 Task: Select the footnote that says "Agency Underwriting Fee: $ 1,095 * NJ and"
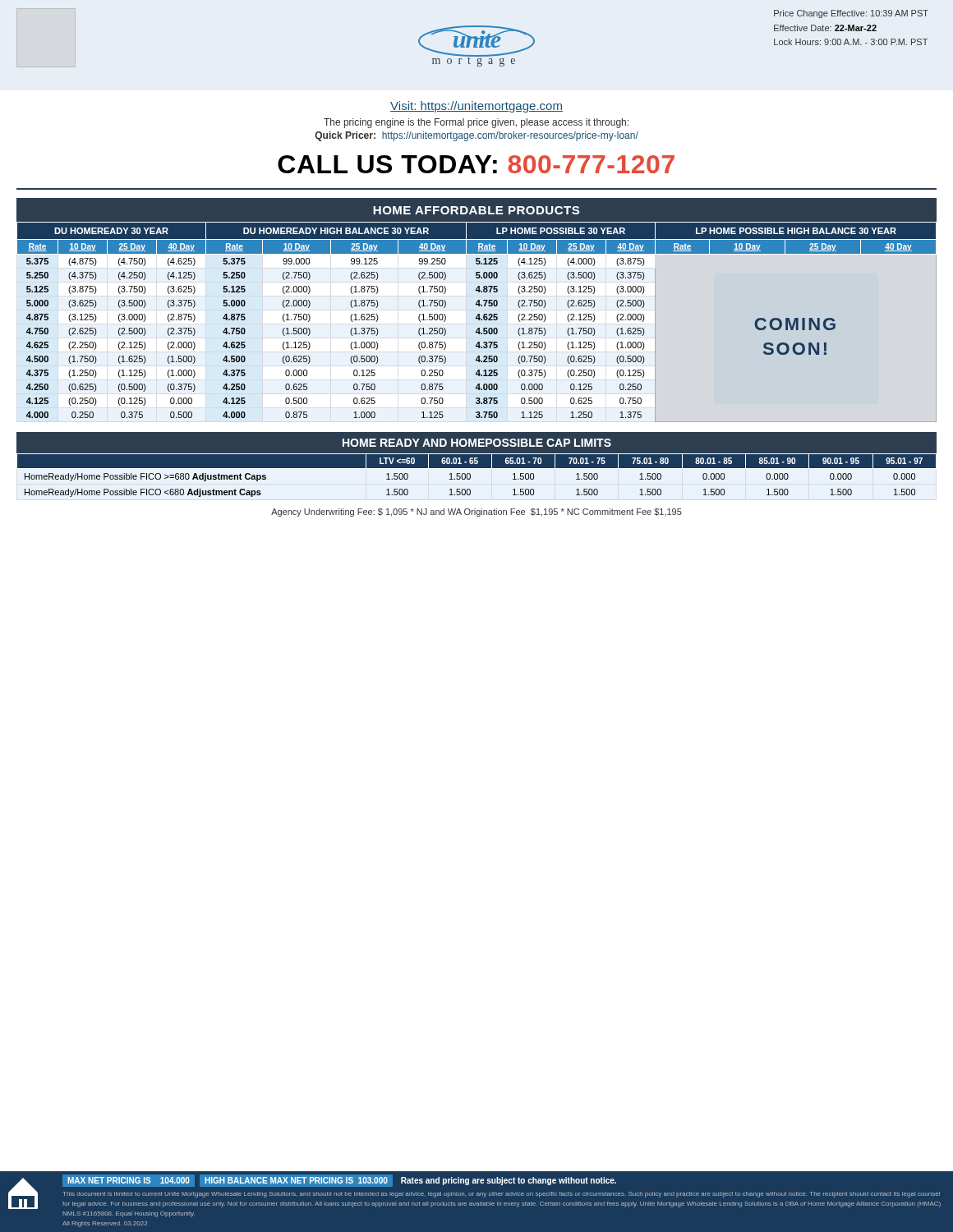point(476,512)
